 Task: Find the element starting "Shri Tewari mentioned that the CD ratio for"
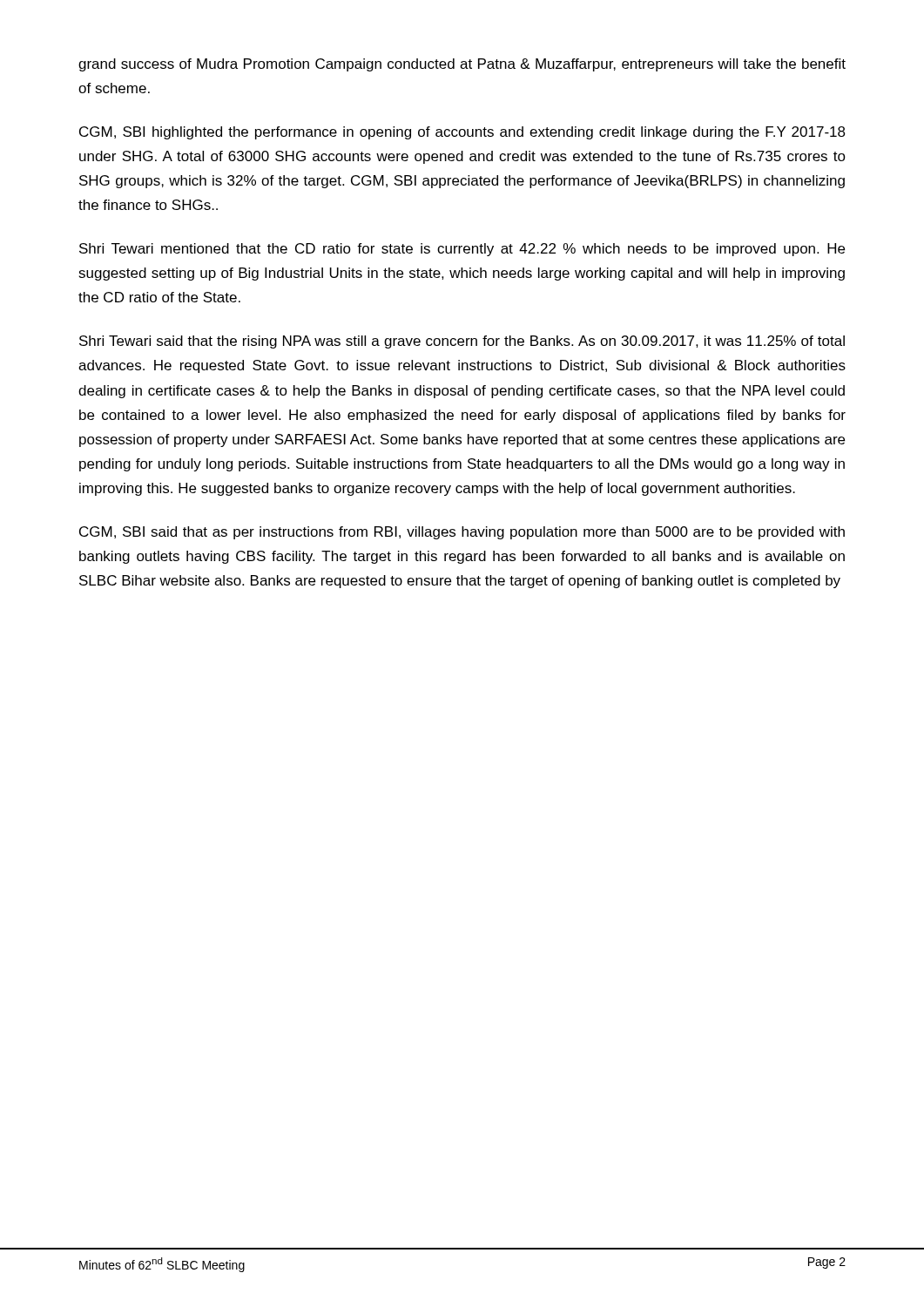[x=462, y=273]
